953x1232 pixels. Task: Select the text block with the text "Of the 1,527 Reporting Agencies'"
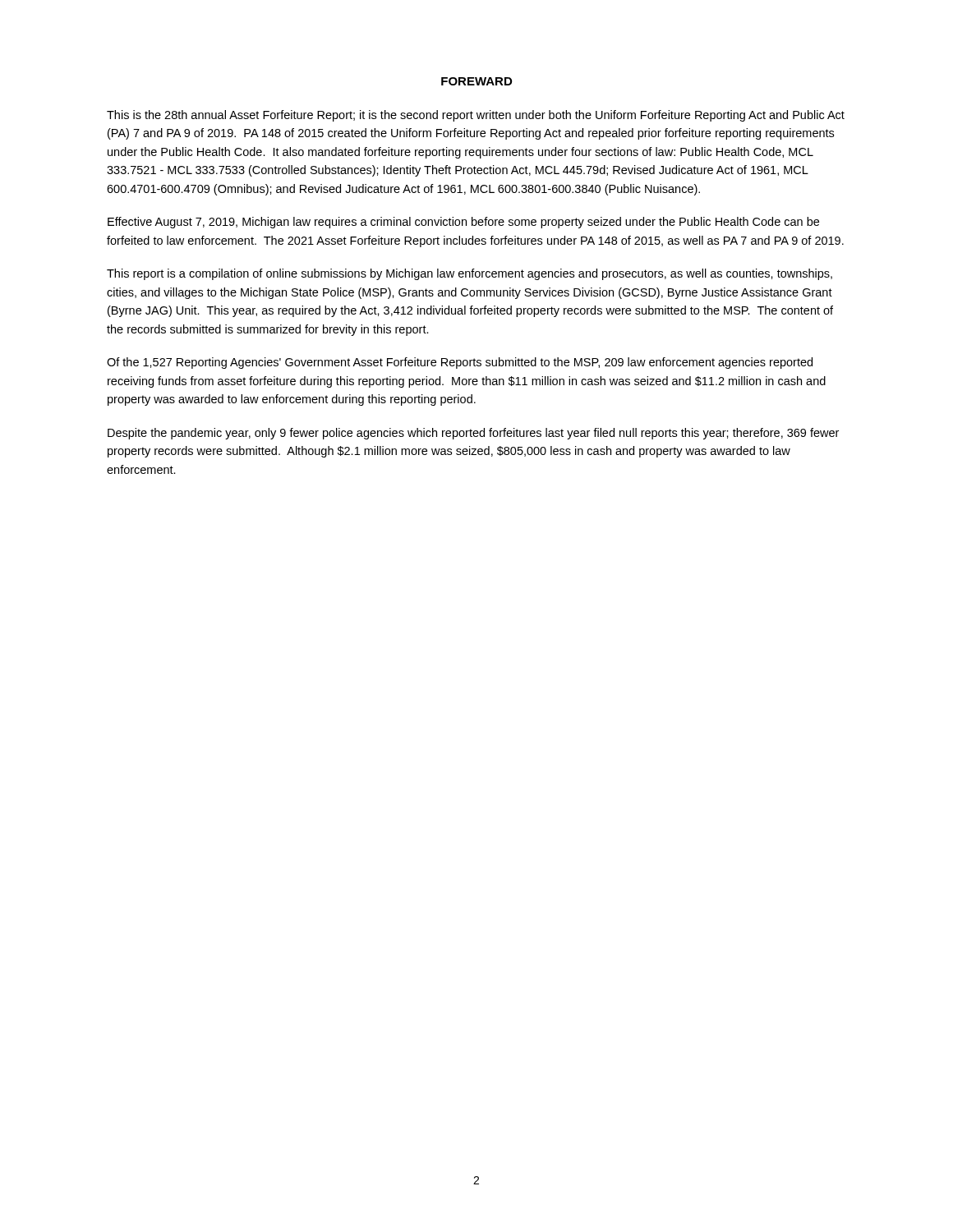pyautogui.click(x=466, y=381)
